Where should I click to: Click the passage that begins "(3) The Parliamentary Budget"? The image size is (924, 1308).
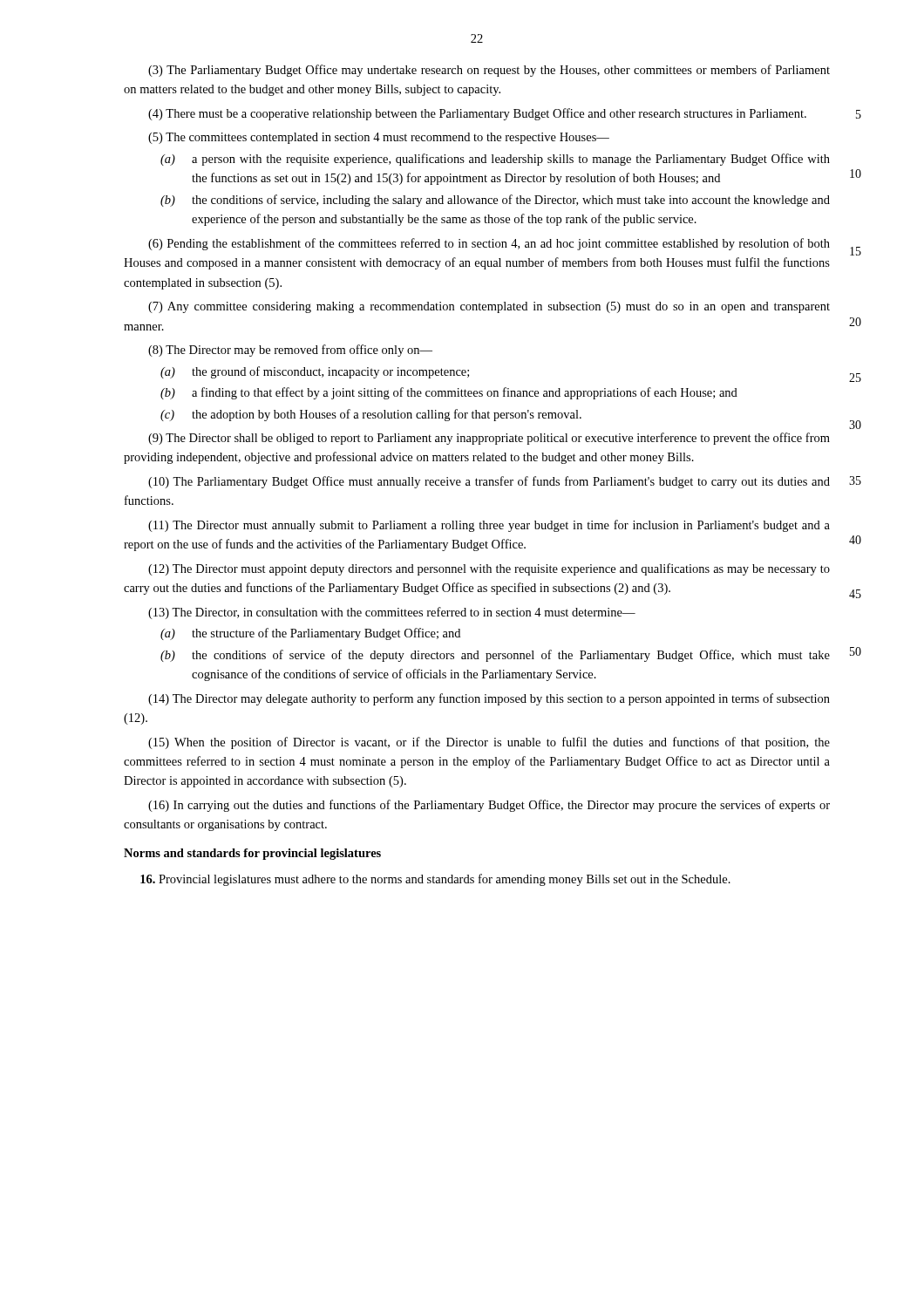[x=477, y=80]
